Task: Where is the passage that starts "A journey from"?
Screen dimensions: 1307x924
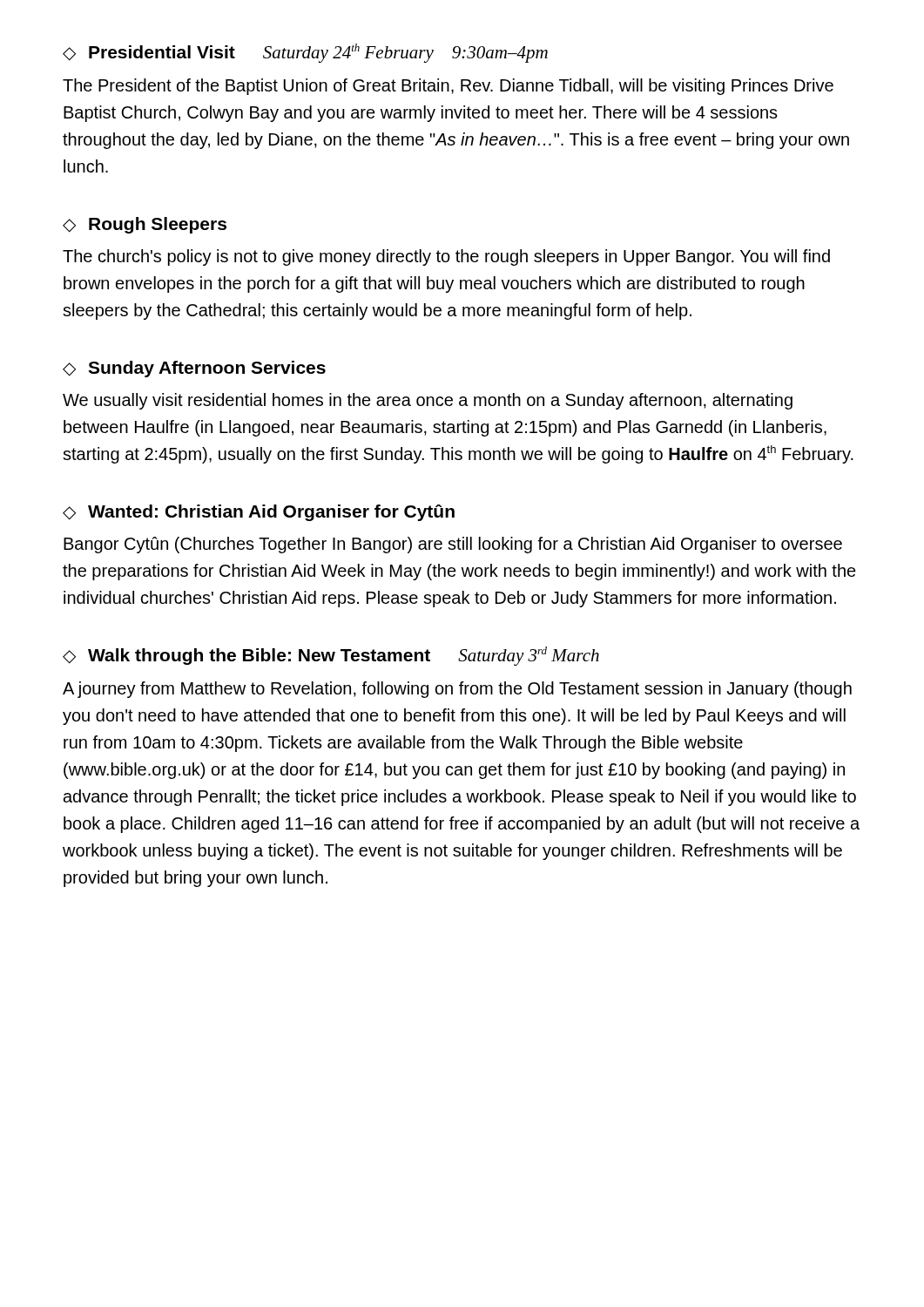Action: click(x=461, y=783)
